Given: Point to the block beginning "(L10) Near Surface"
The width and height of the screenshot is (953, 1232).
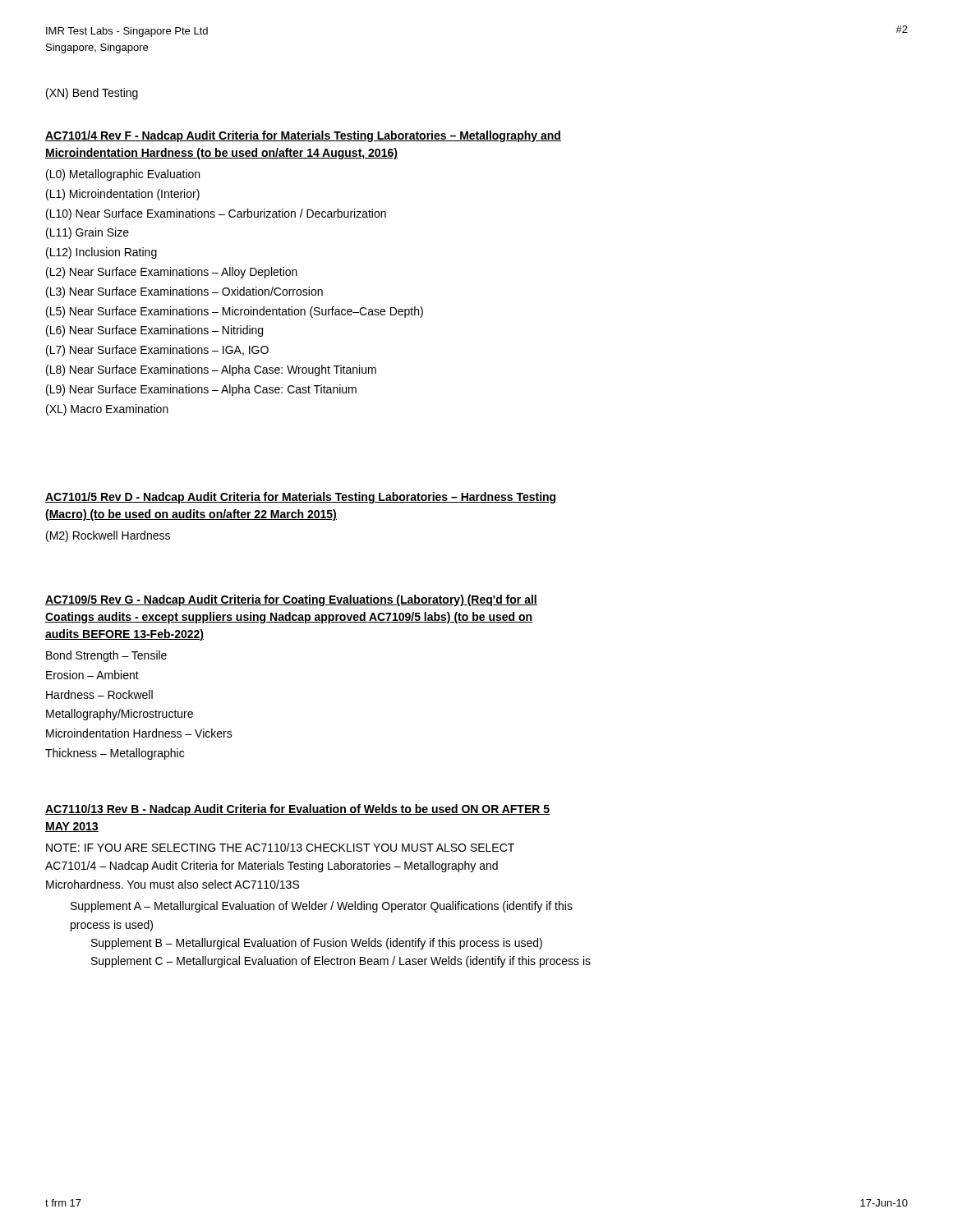Looking at the screenshot, I should [x=216, y=213].
